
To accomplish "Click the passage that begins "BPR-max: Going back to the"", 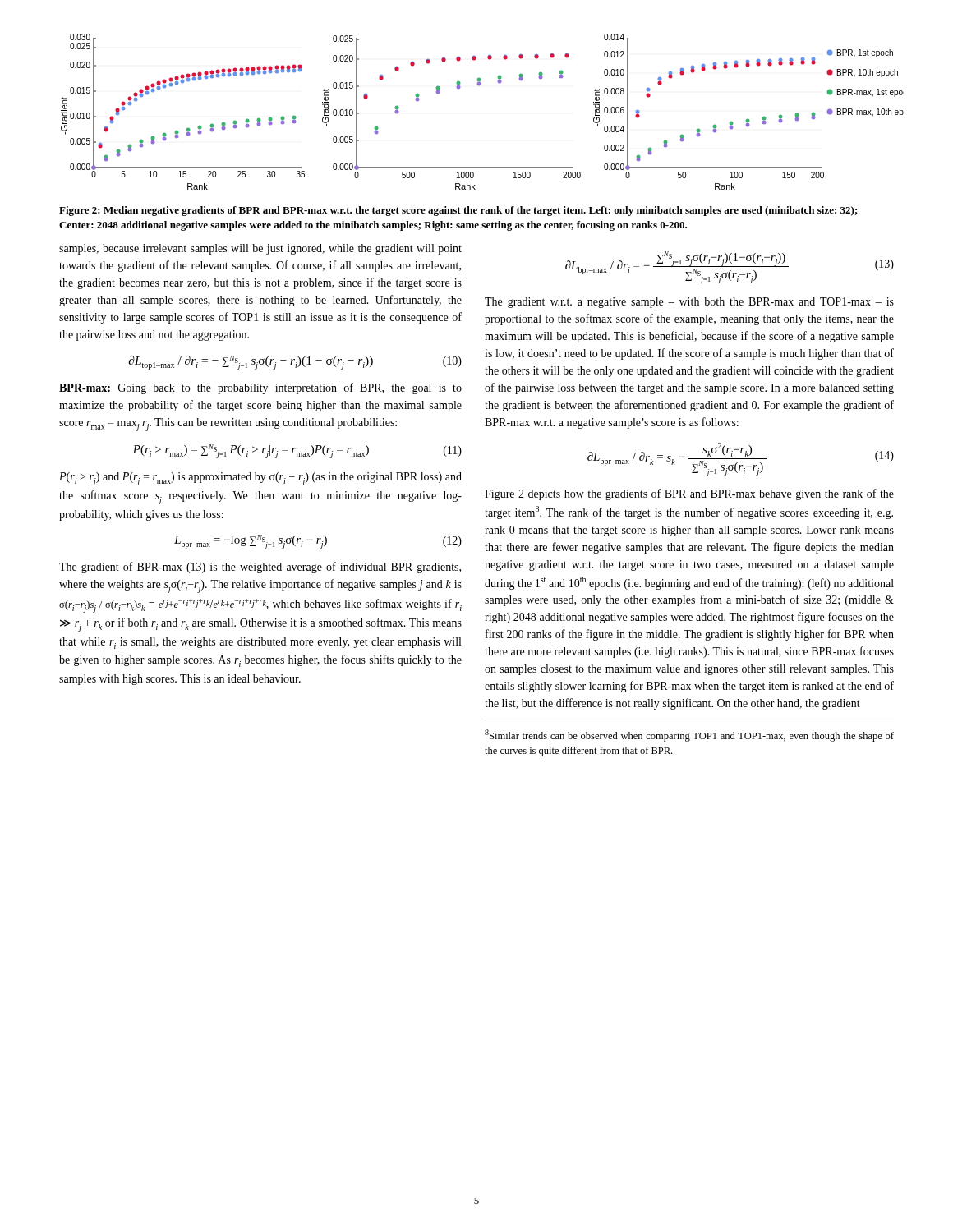I will (x=260, y=406).
